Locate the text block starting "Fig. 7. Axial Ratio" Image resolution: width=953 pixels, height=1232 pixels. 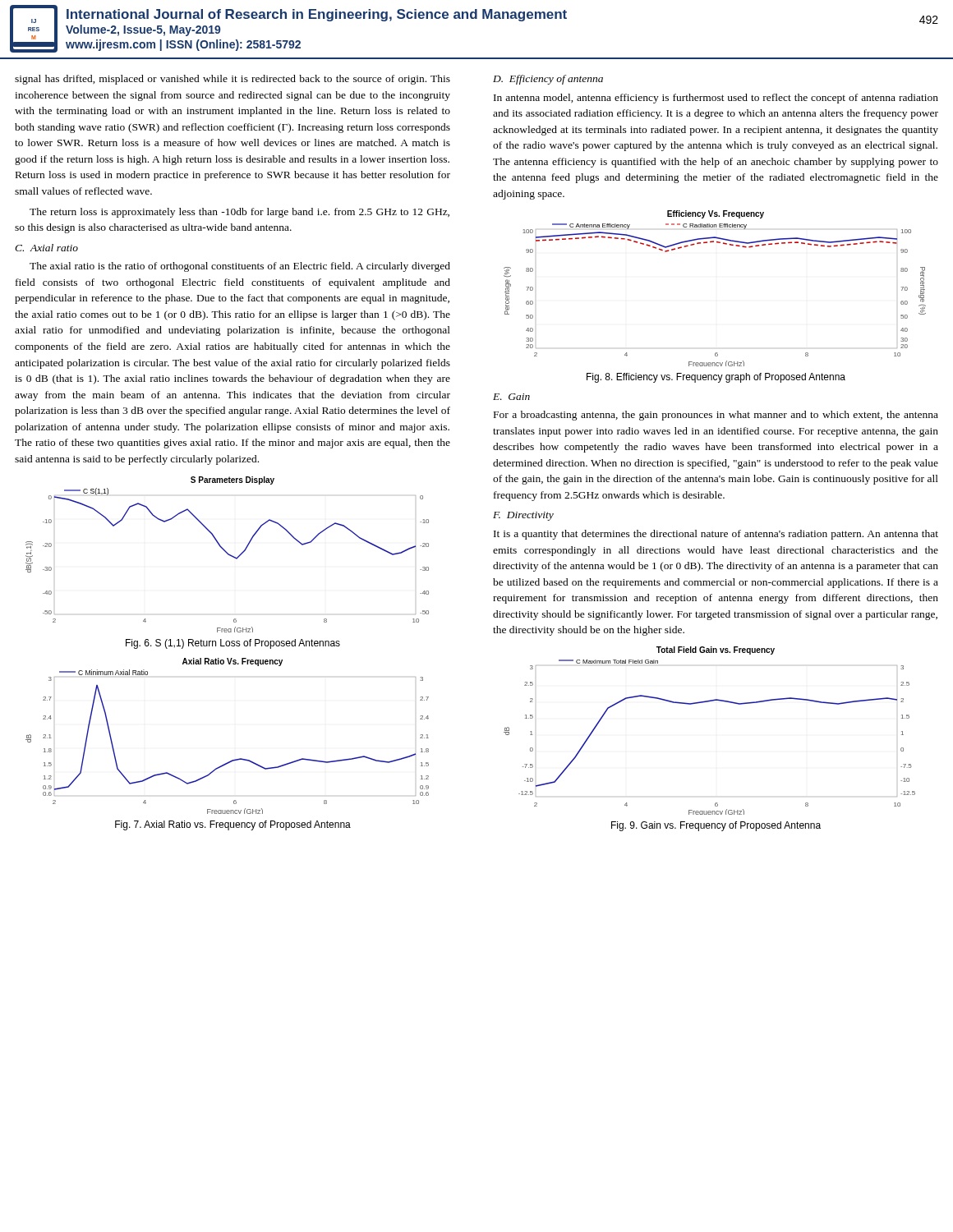[x=232, y=824]
